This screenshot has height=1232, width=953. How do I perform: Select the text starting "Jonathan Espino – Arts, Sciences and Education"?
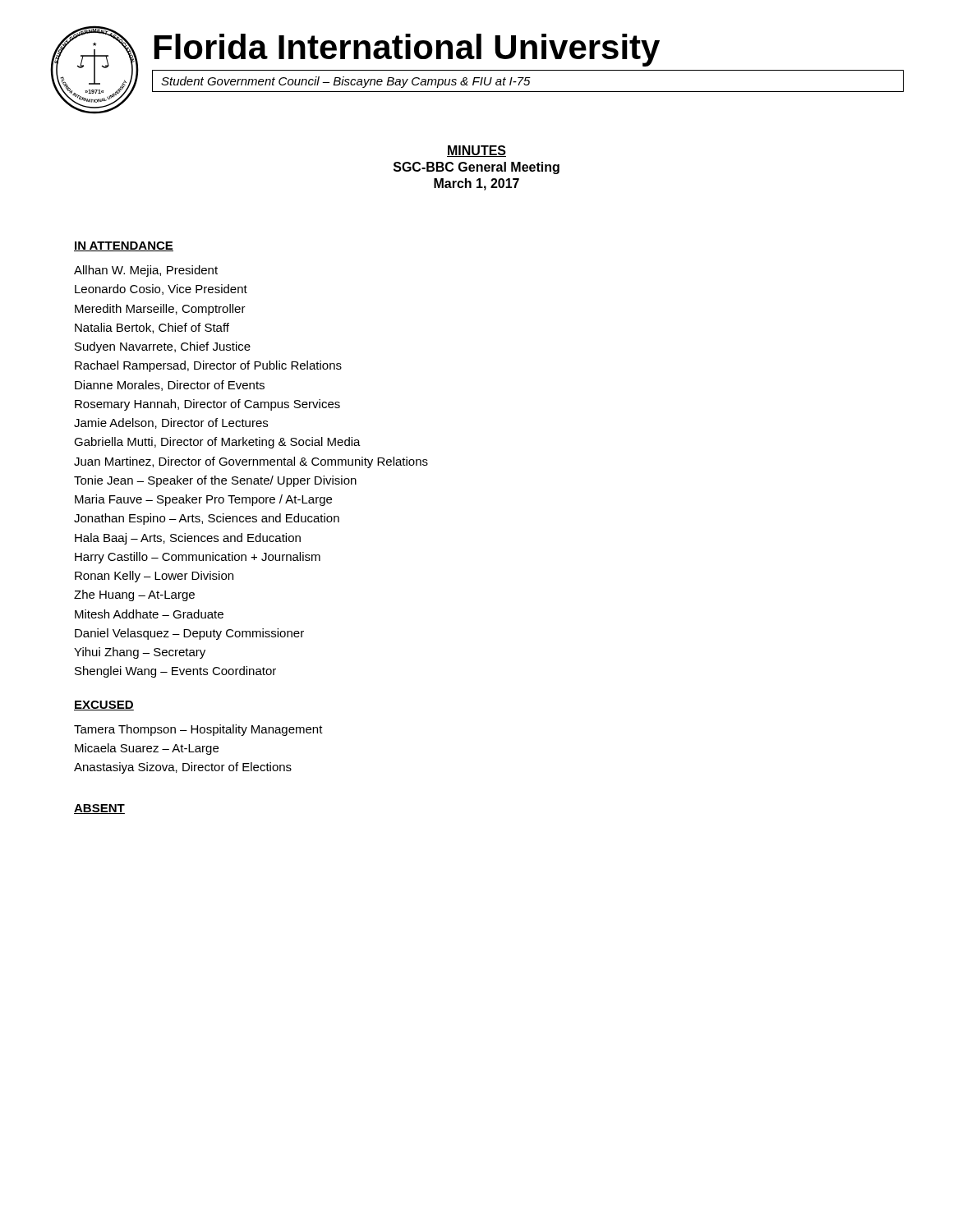click(x=207, y=519)
